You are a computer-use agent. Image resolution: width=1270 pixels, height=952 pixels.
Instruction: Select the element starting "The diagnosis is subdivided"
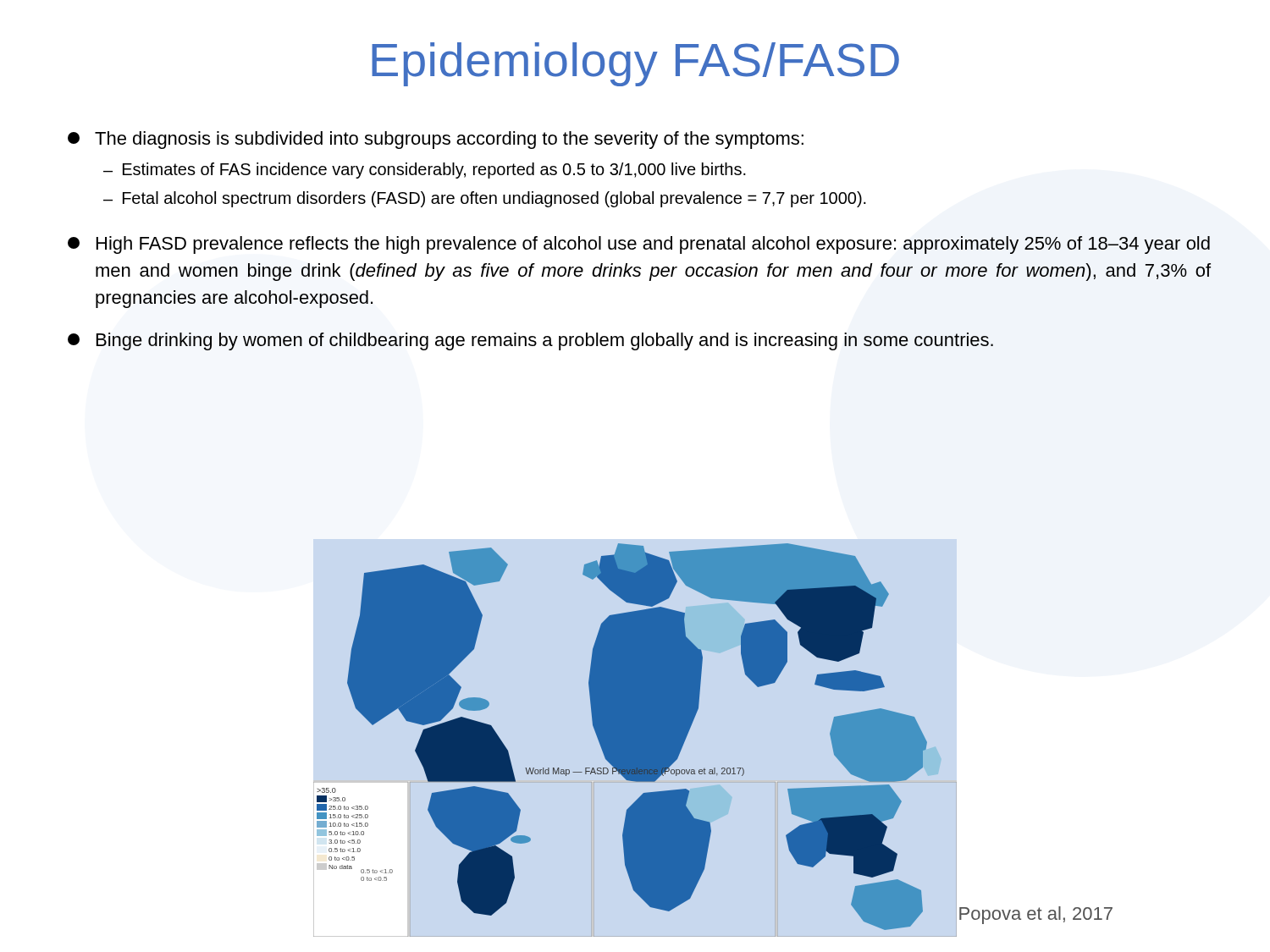point(639,170)
